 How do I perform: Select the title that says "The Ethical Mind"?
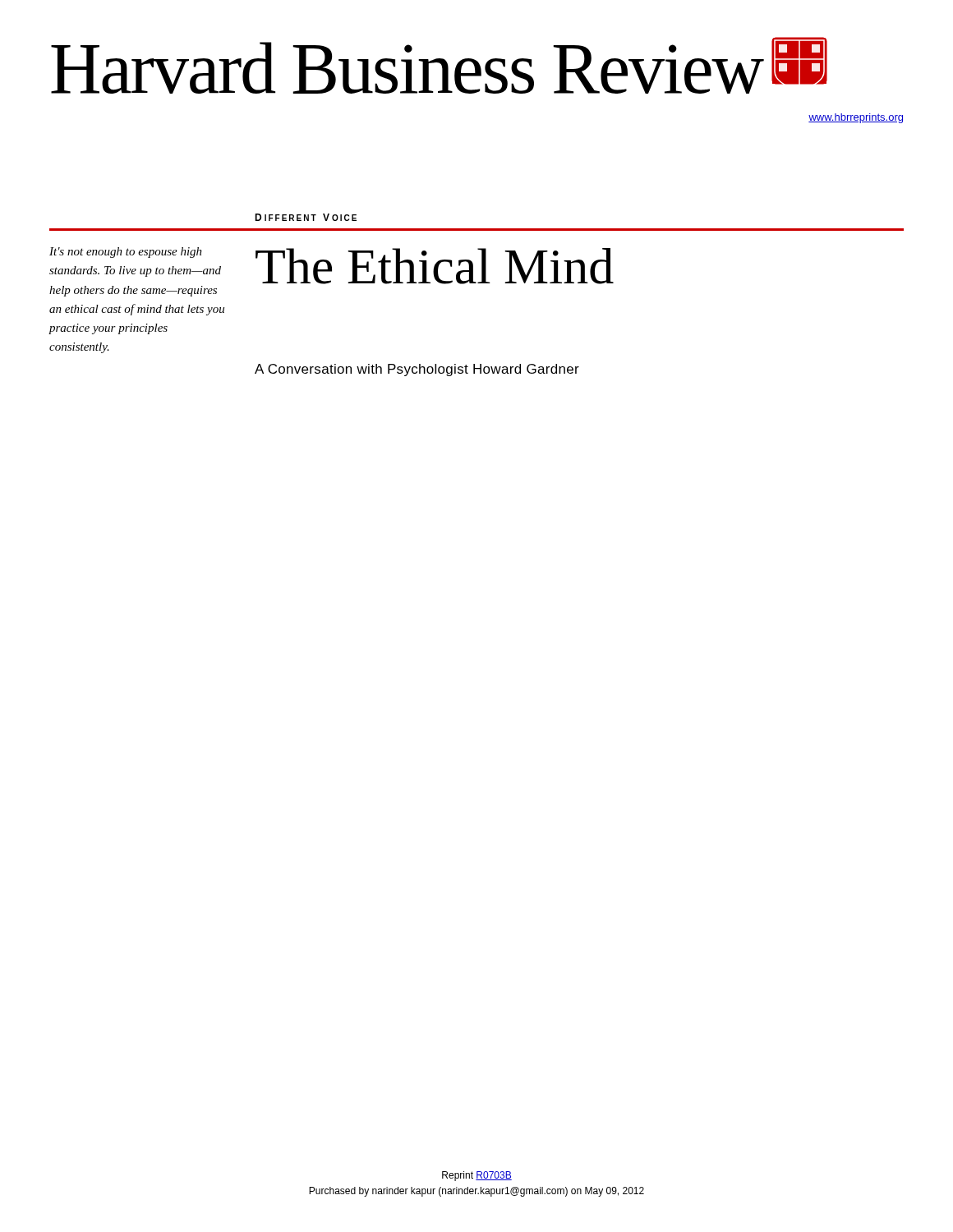[434, 266]
